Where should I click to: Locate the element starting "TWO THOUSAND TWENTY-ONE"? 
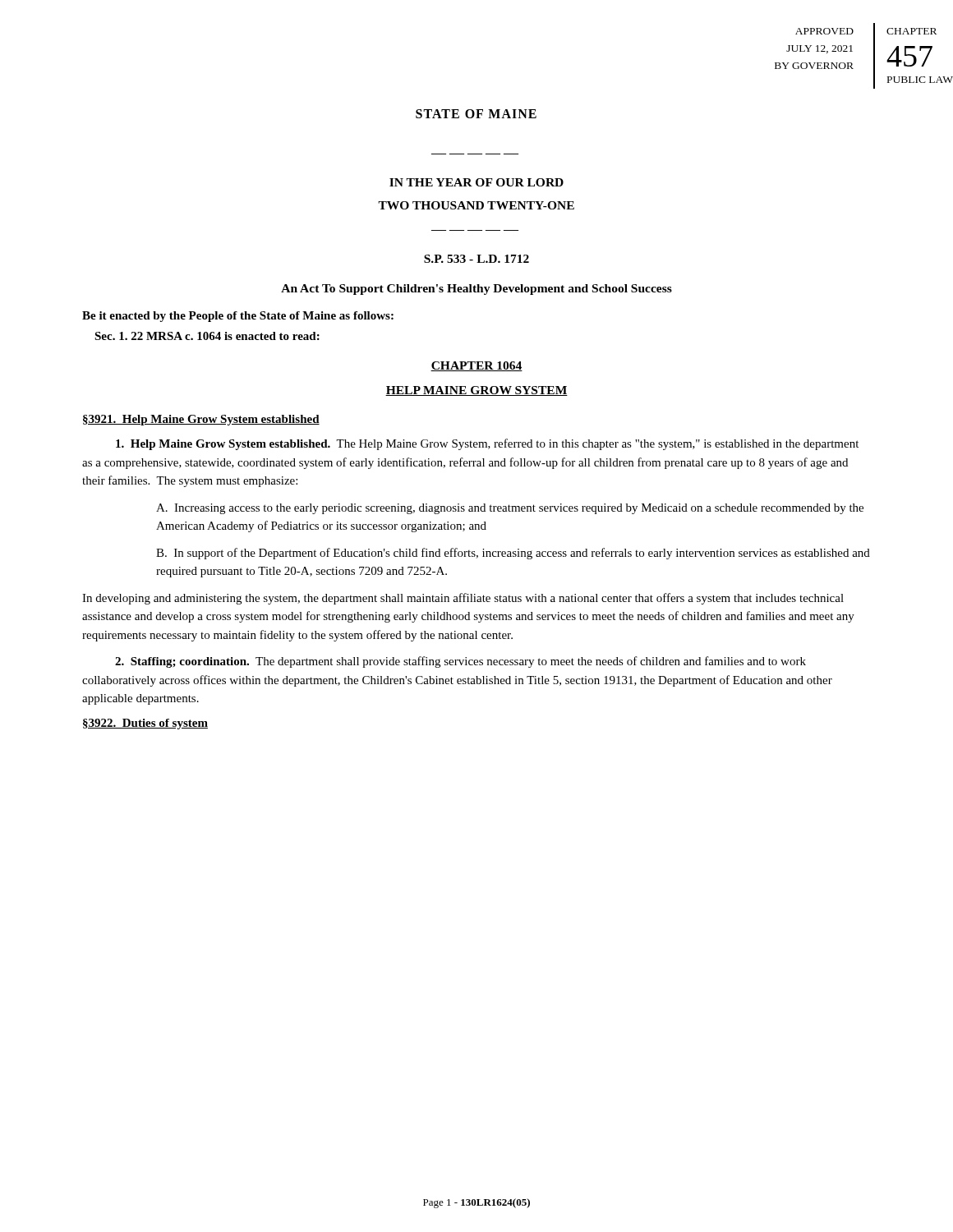coord(476,205)
